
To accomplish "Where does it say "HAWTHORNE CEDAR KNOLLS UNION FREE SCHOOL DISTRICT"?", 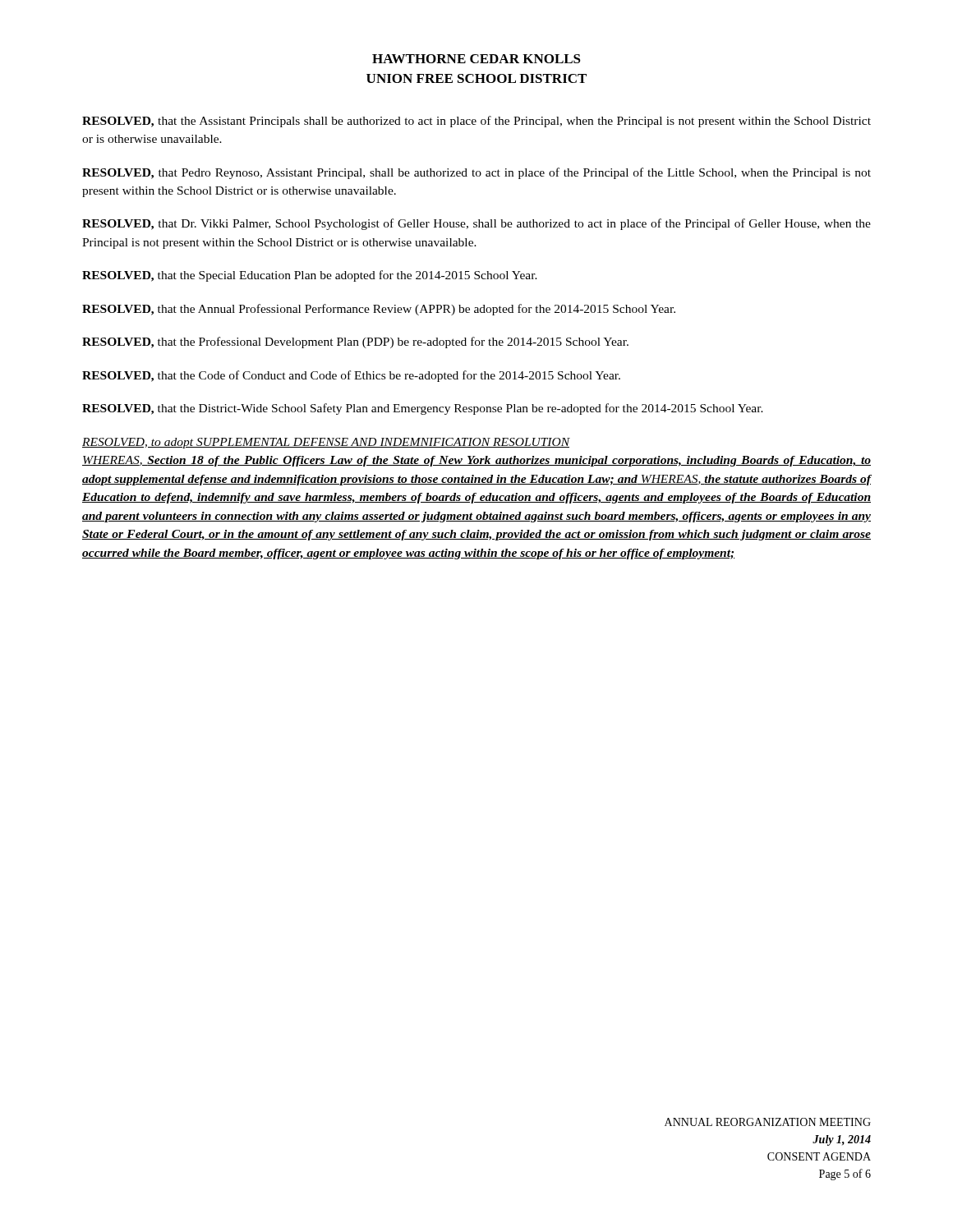I will pos(476,69).
